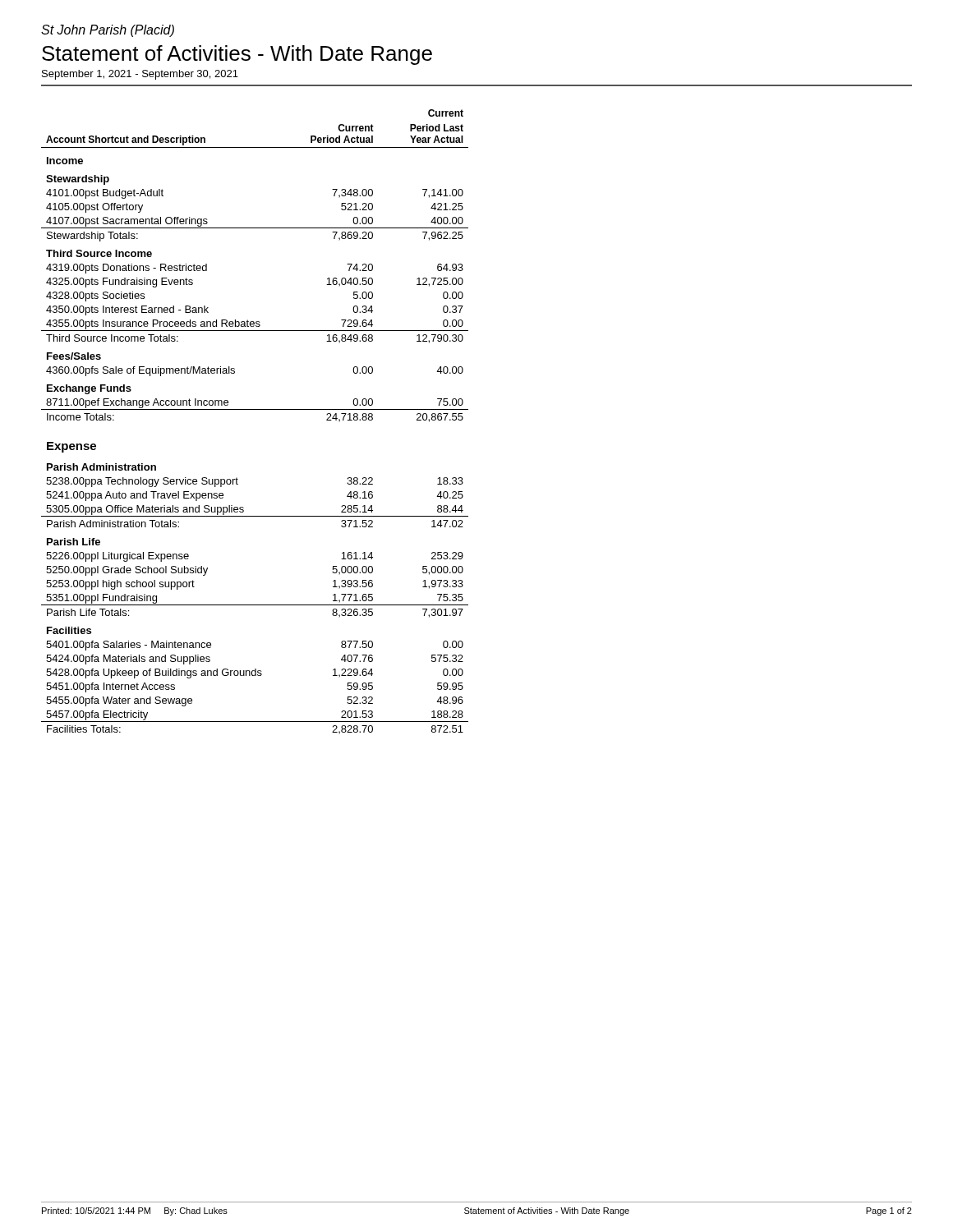Point to the block beginning "September 1, 2021 -"
Screen dimensions: 1232x953
tap(140, 74)
